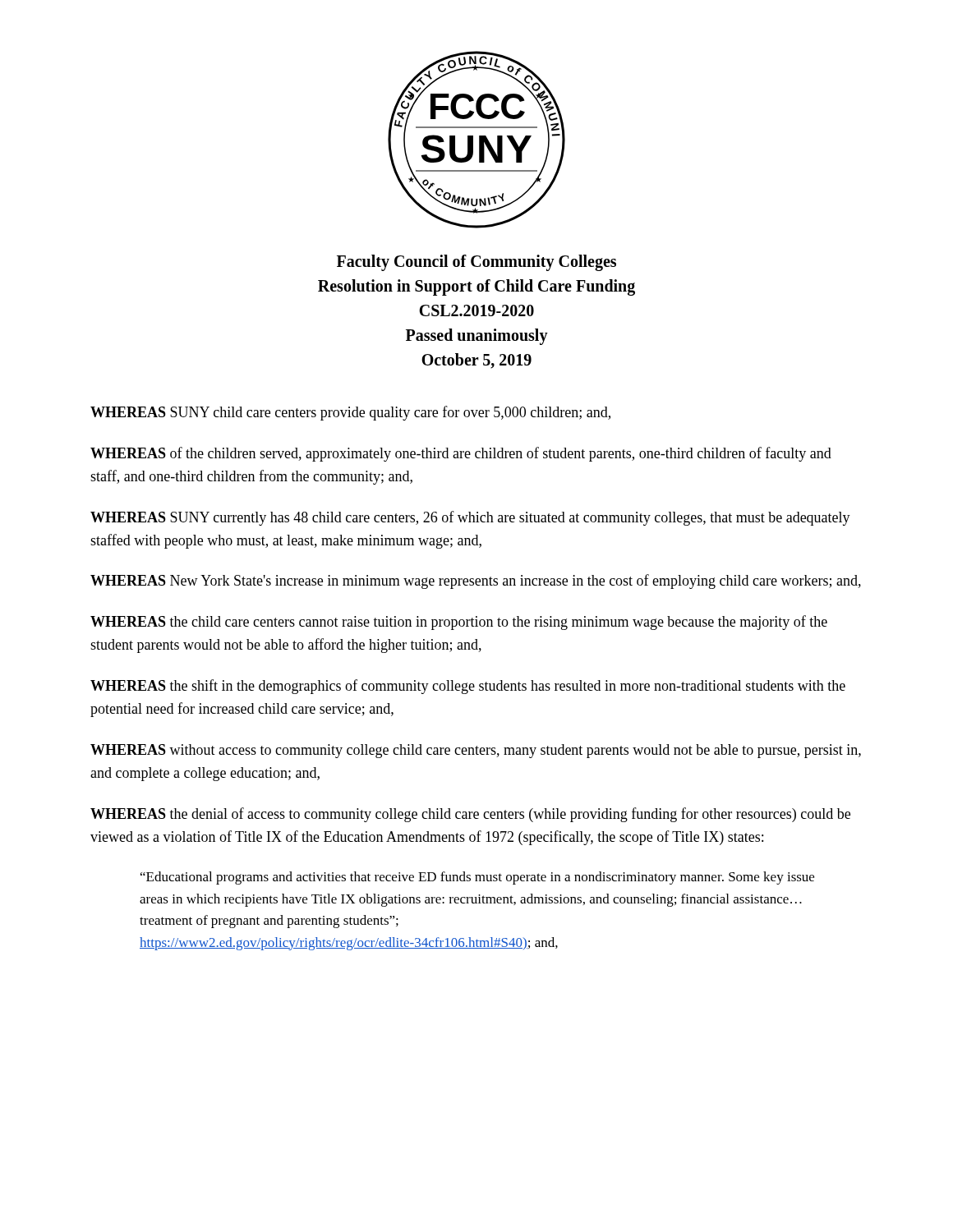Navigate to the passage starting "WHEREAS the denial"
Screen dimensions: 1232x953
click(x=471, y=825)
